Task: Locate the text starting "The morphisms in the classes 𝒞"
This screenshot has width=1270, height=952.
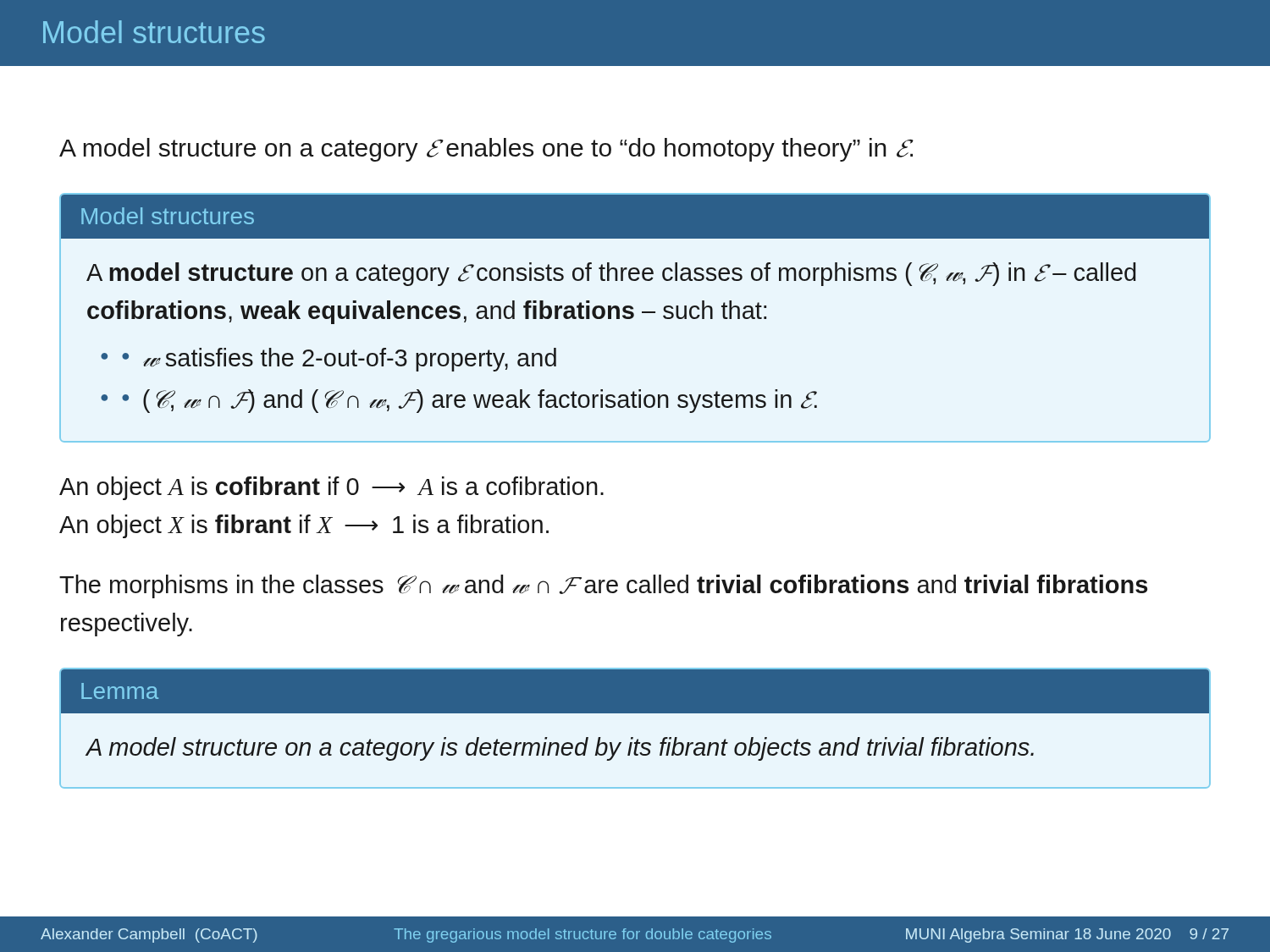Action: click(x=604, y=604)
